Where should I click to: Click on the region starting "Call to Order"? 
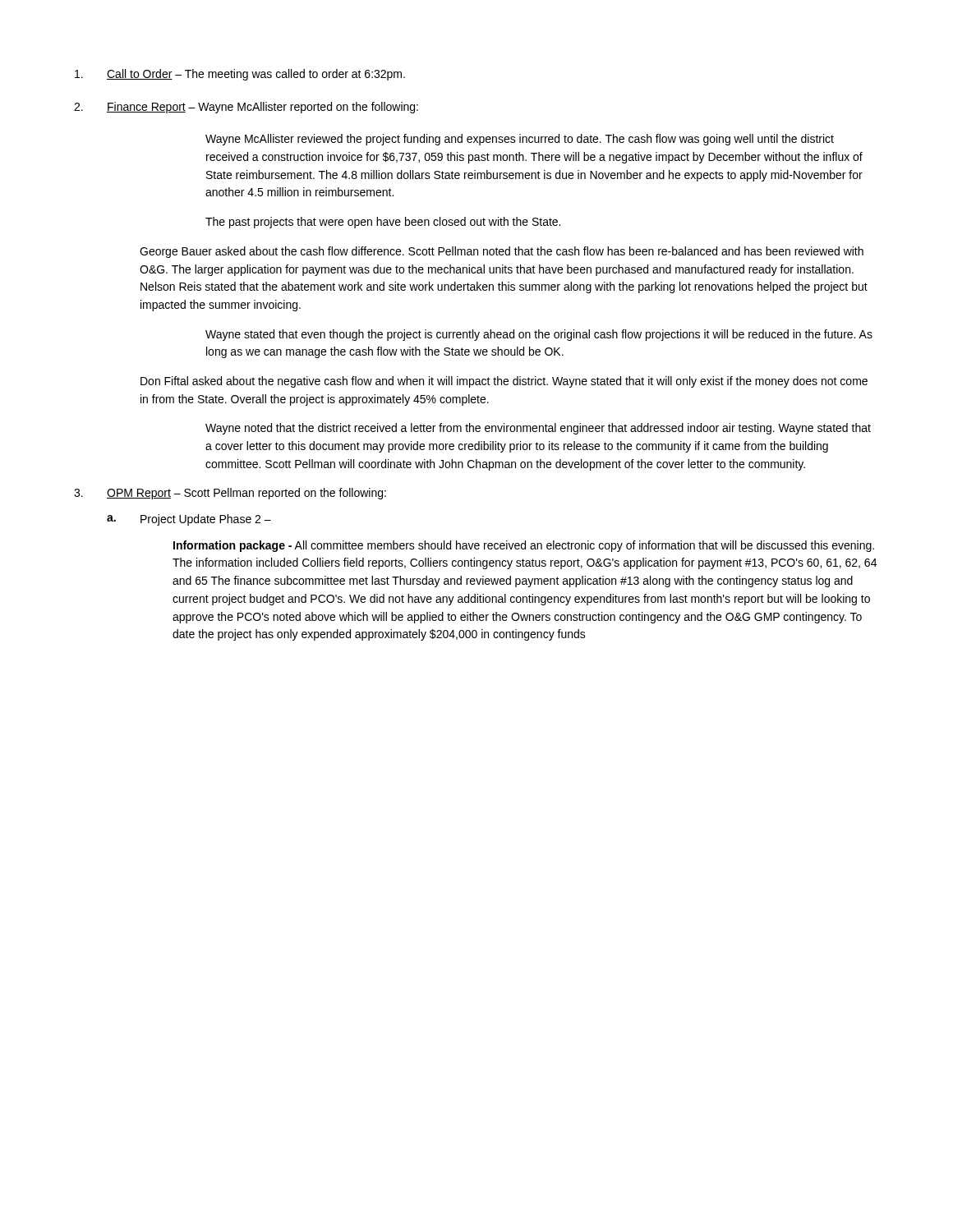pos(240,75)
